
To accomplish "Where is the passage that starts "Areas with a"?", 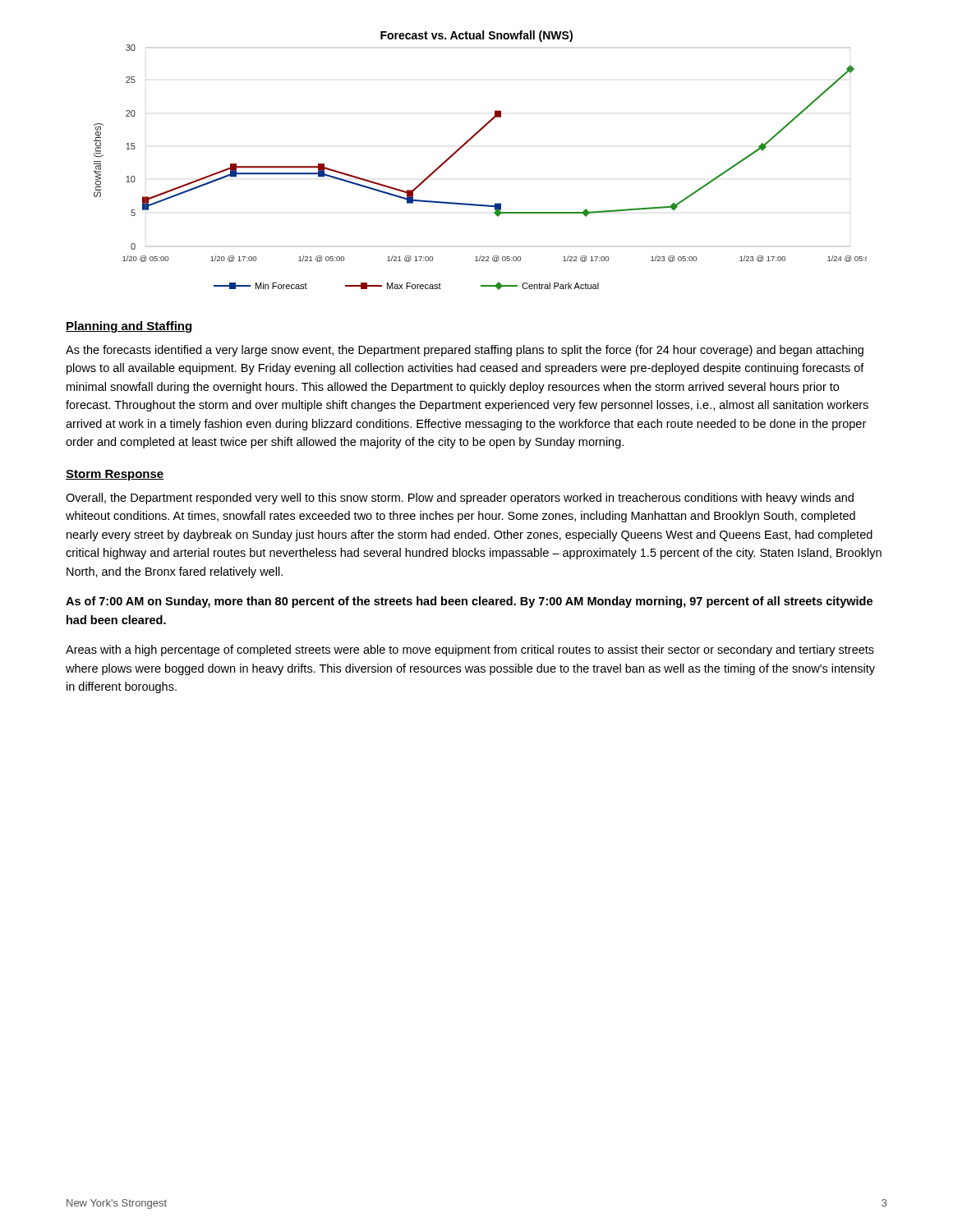I will 470,668.
